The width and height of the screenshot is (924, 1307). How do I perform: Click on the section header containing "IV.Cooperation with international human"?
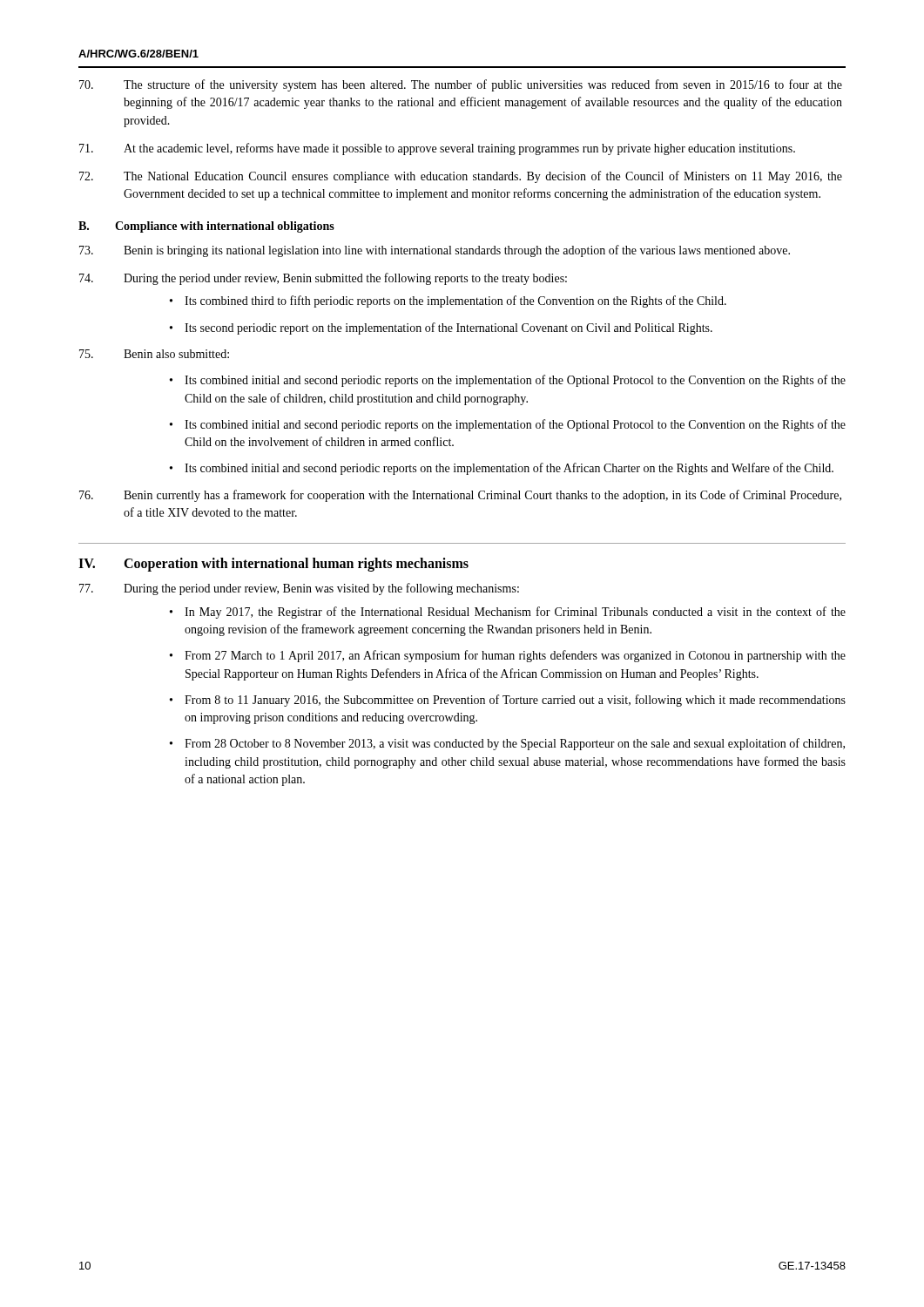[x=273, y=564]
